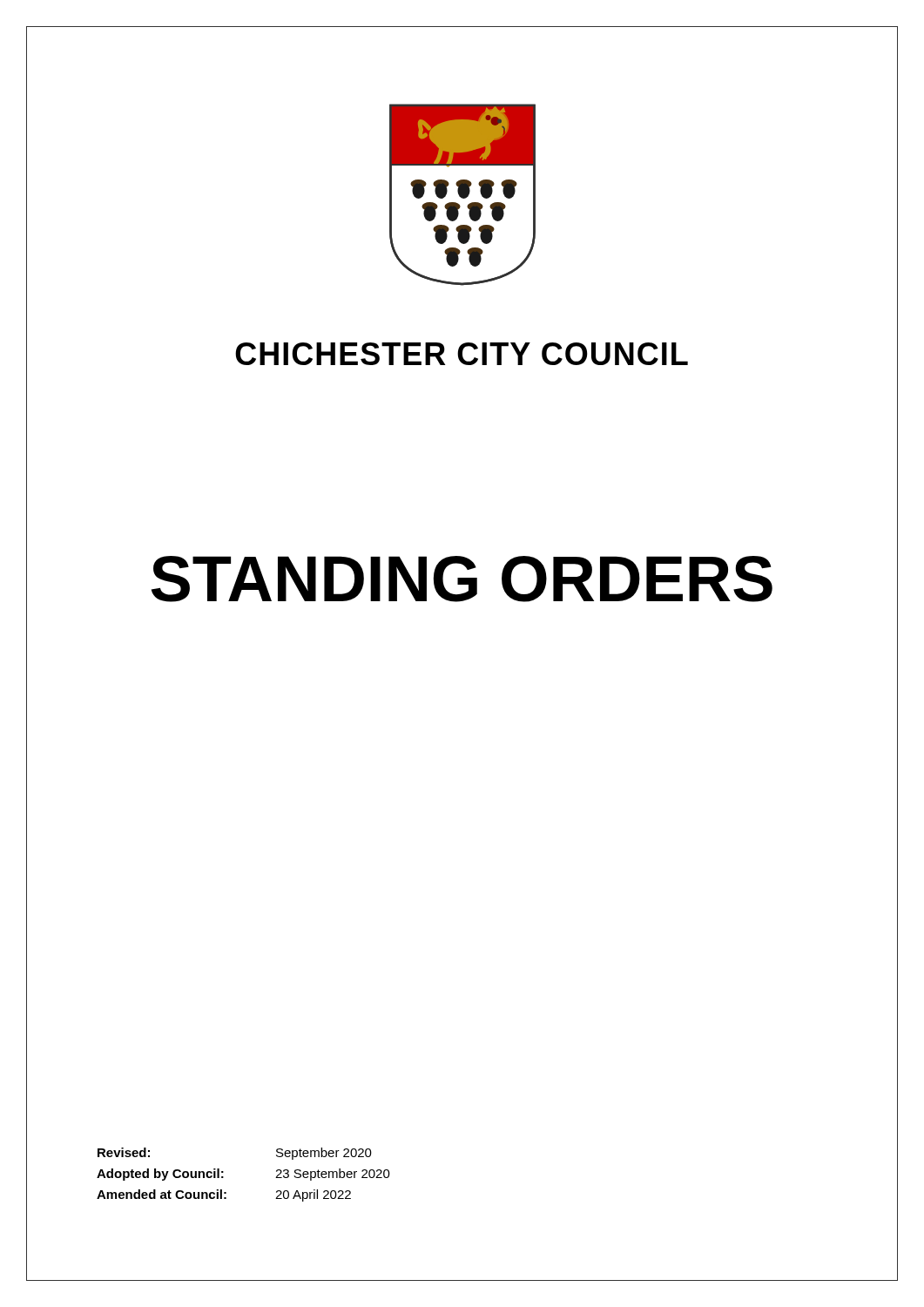This screenshot has height=1307, width=924.
Task: Locate the title that says "STANDING ORDERS"
Action: [x=462, y=579]
